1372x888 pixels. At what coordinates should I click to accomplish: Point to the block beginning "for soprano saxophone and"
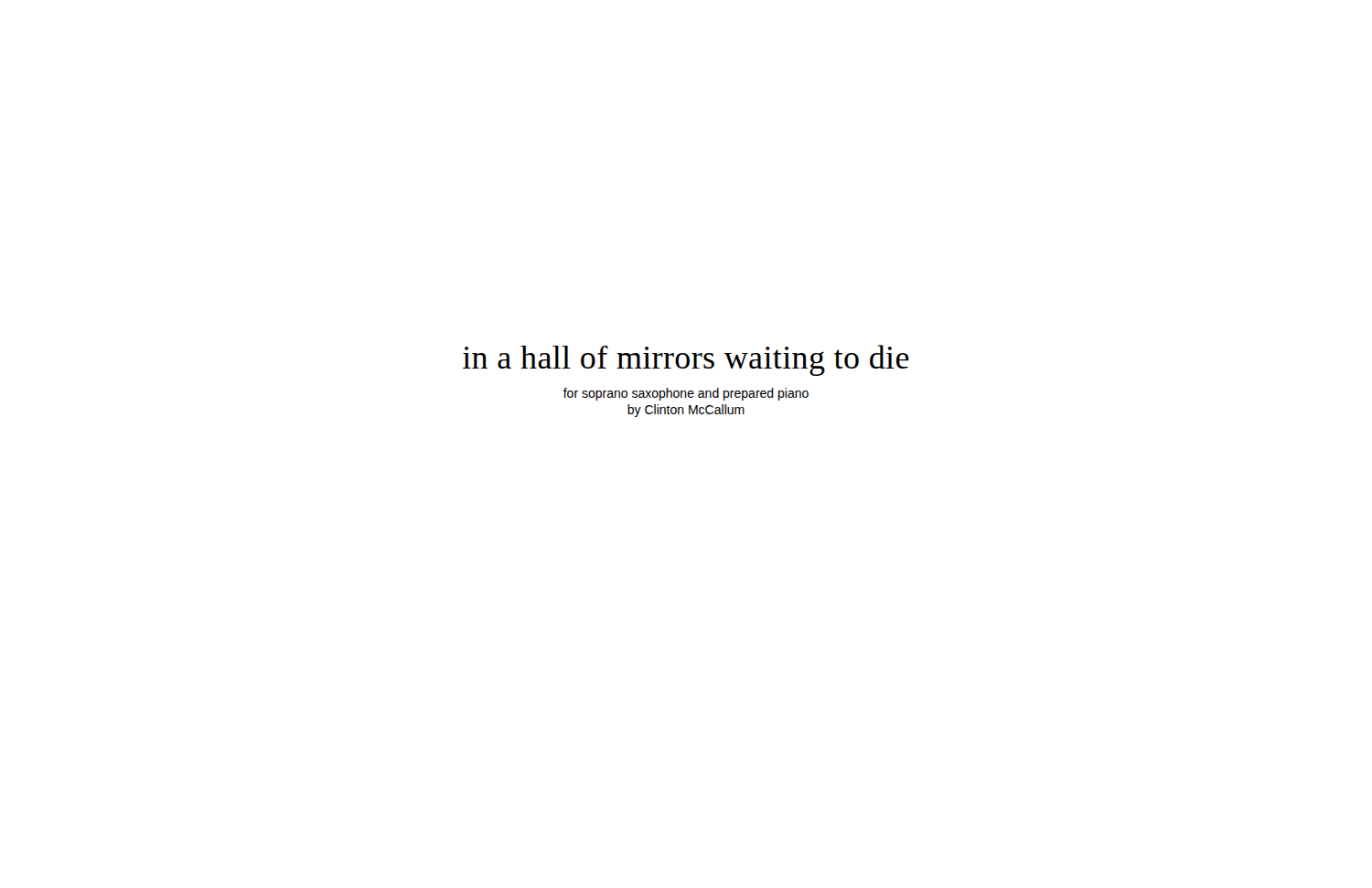[686, 393]
